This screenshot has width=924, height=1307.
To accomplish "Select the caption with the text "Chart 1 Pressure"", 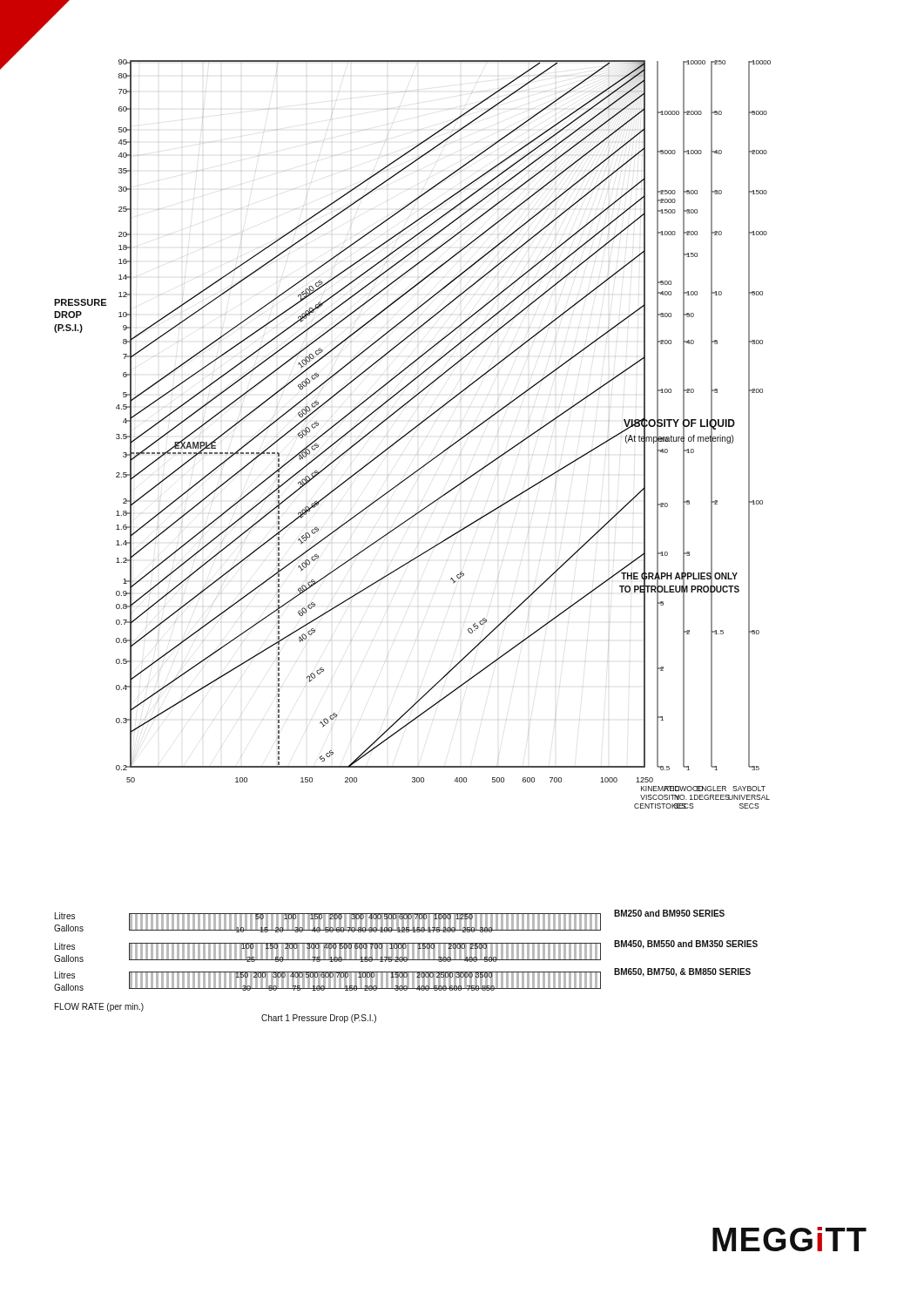I will tap(319, 1018).
